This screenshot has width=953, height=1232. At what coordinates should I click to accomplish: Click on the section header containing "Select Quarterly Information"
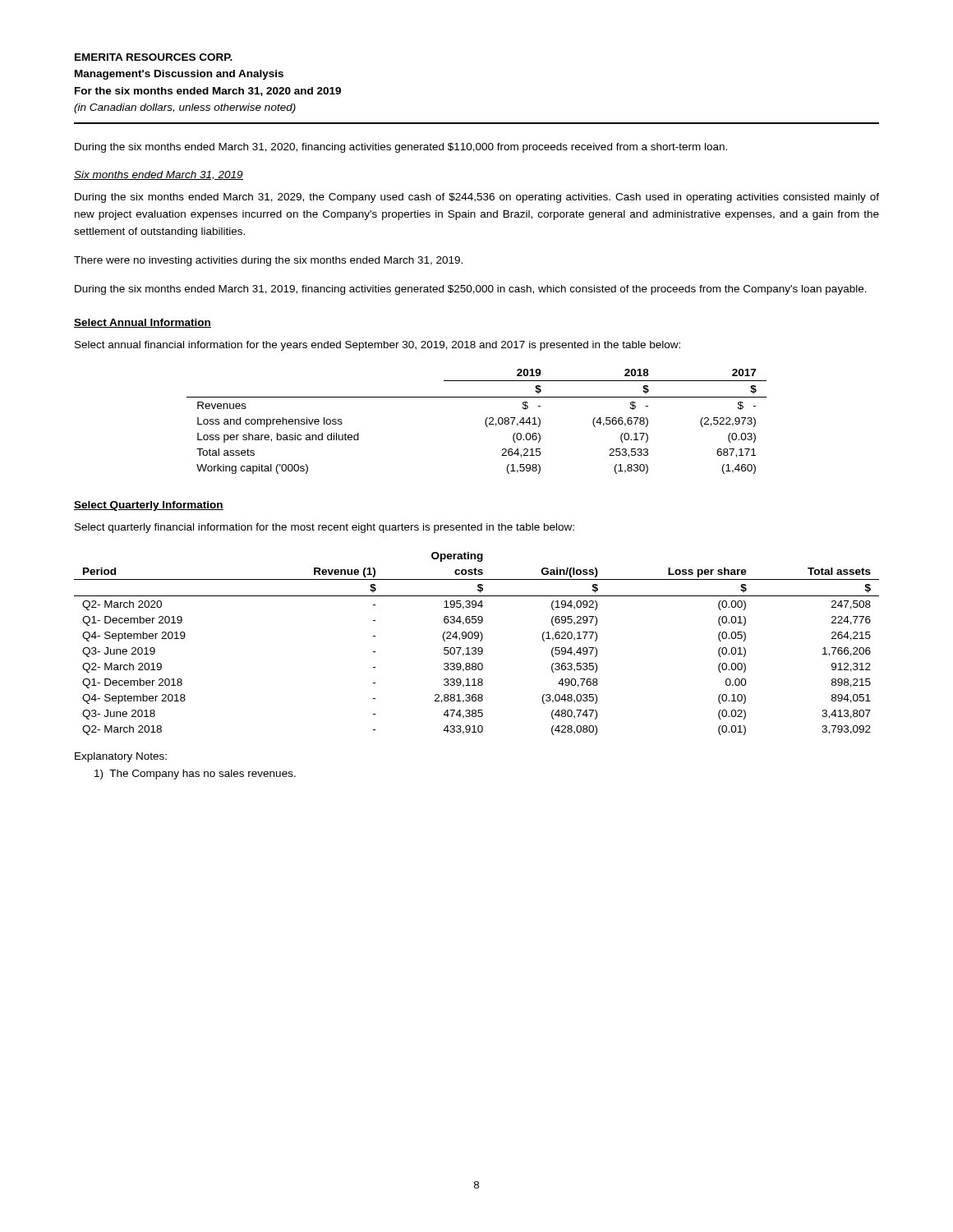pos(149,505)
